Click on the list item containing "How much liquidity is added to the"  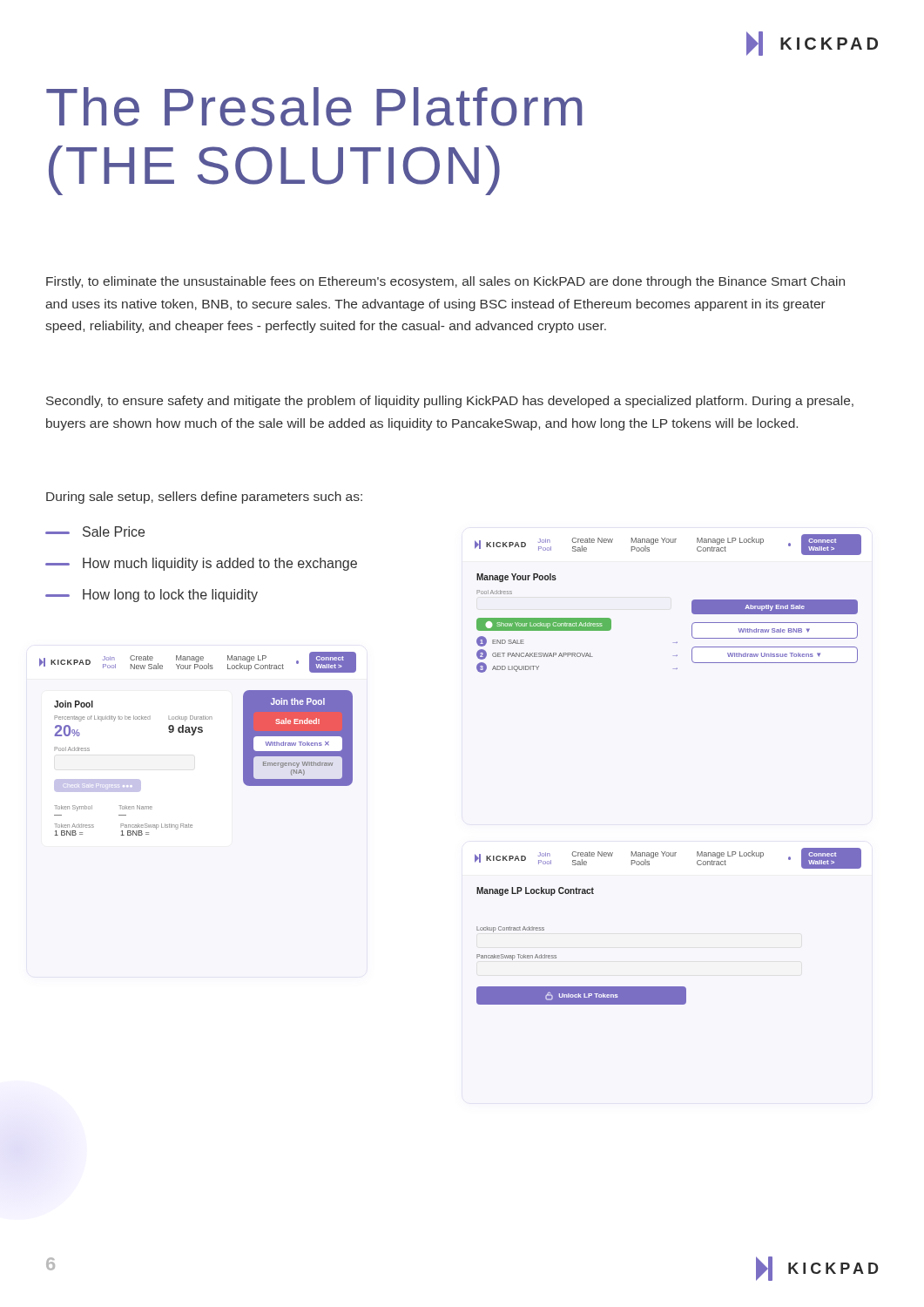(x=201, y=564)
